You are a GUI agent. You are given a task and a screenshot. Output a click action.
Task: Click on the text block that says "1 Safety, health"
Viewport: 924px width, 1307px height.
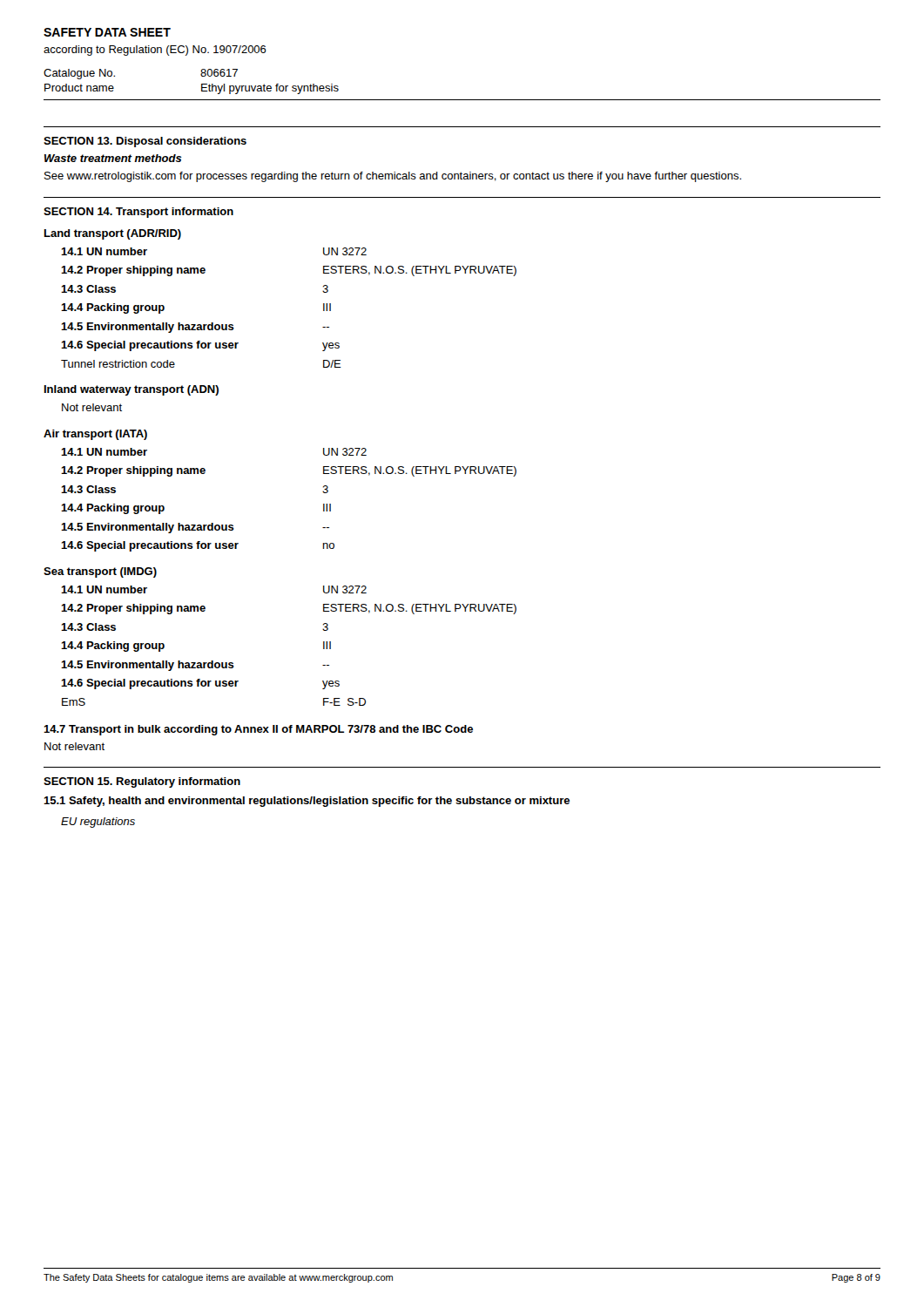click(x=462, y=811)
